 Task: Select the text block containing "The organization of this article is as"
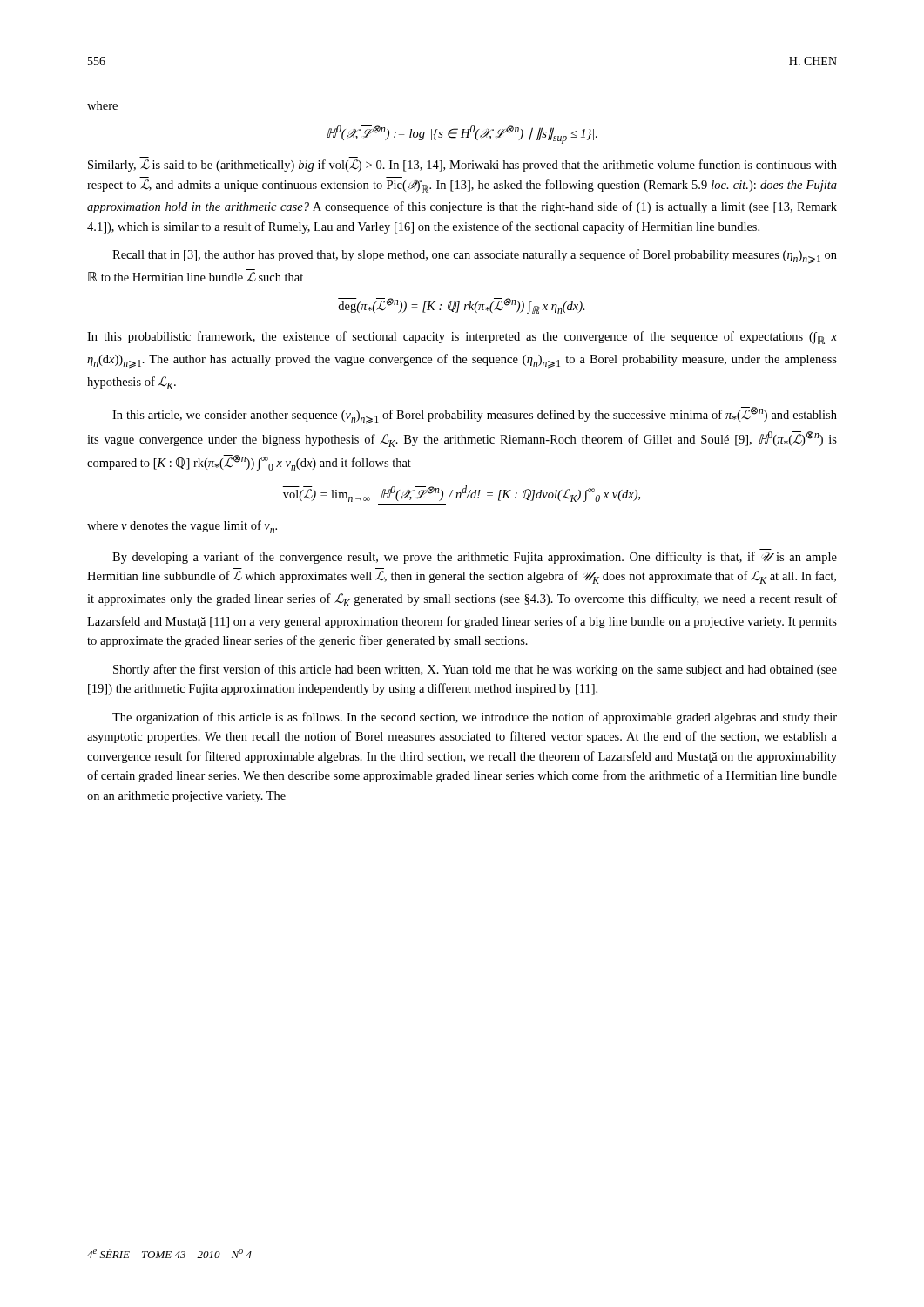coord(462,756)
